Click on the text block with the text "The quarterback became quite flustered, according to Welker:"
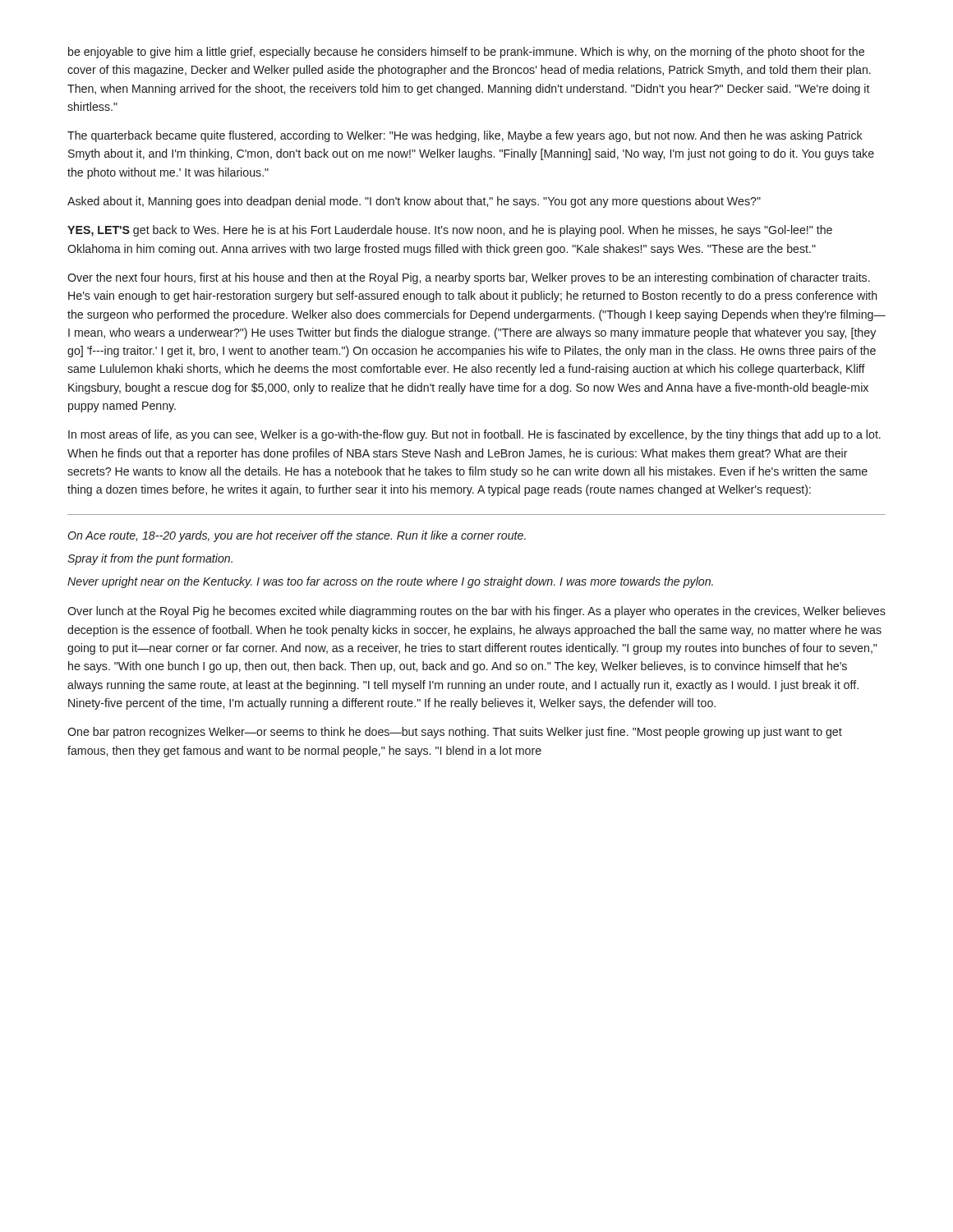 tap(471, 154)
